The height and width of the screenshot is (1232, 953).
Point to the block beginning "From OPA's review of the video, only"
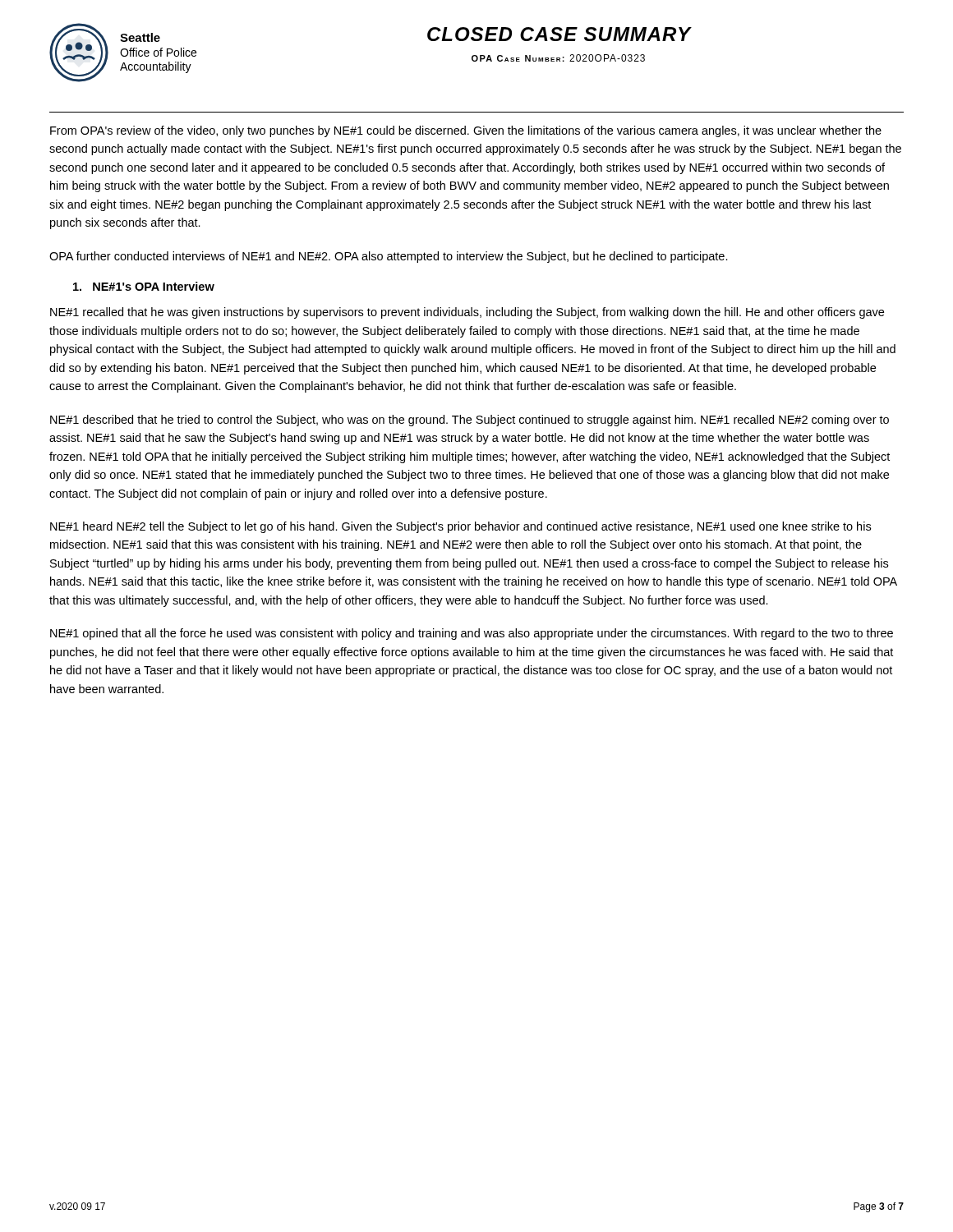click(x=476, y=177)
